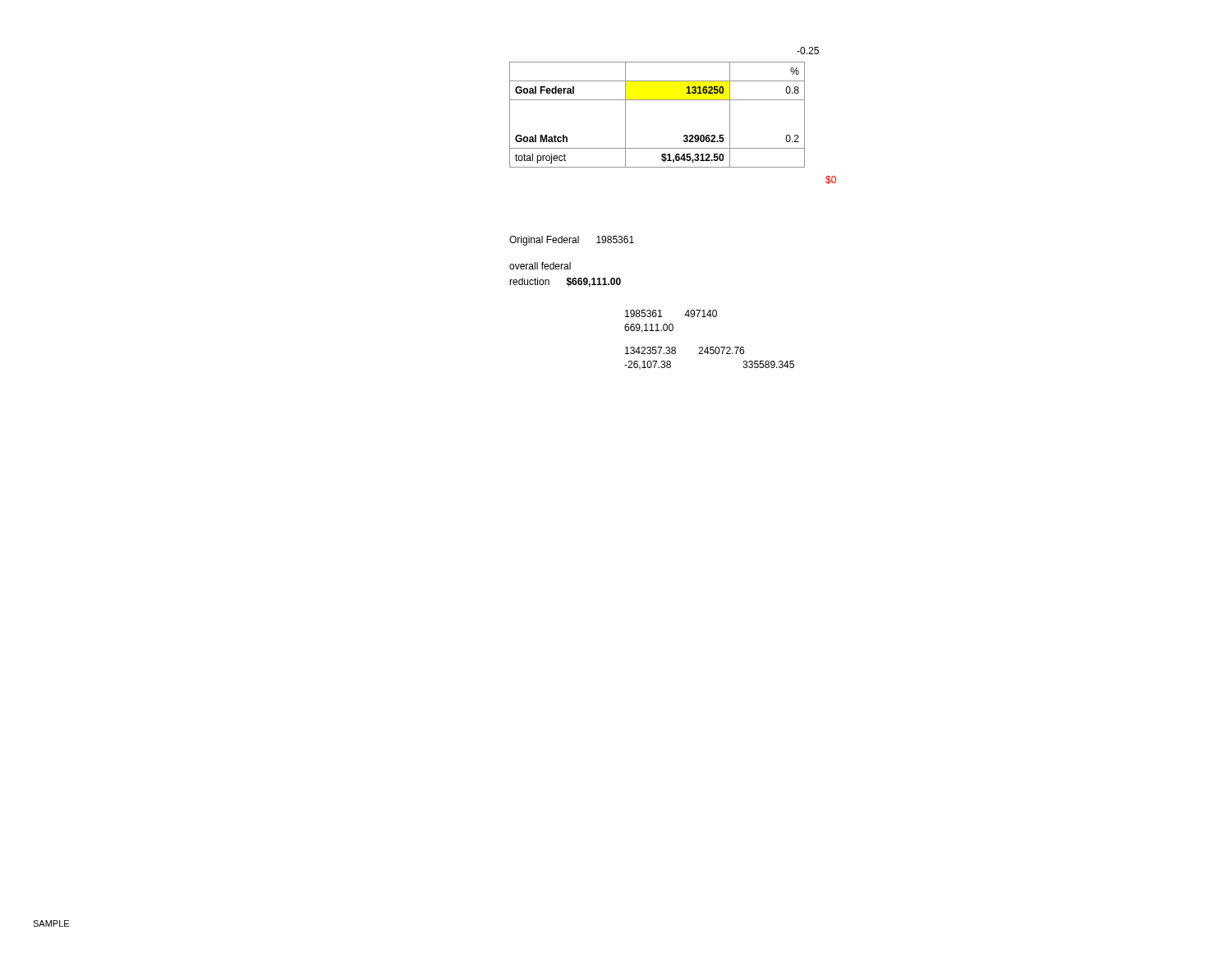Click on the region starting "Original Federal 1985361"
The height and width of the screenshot is (953, 1232).
click(x=572, y=240)
